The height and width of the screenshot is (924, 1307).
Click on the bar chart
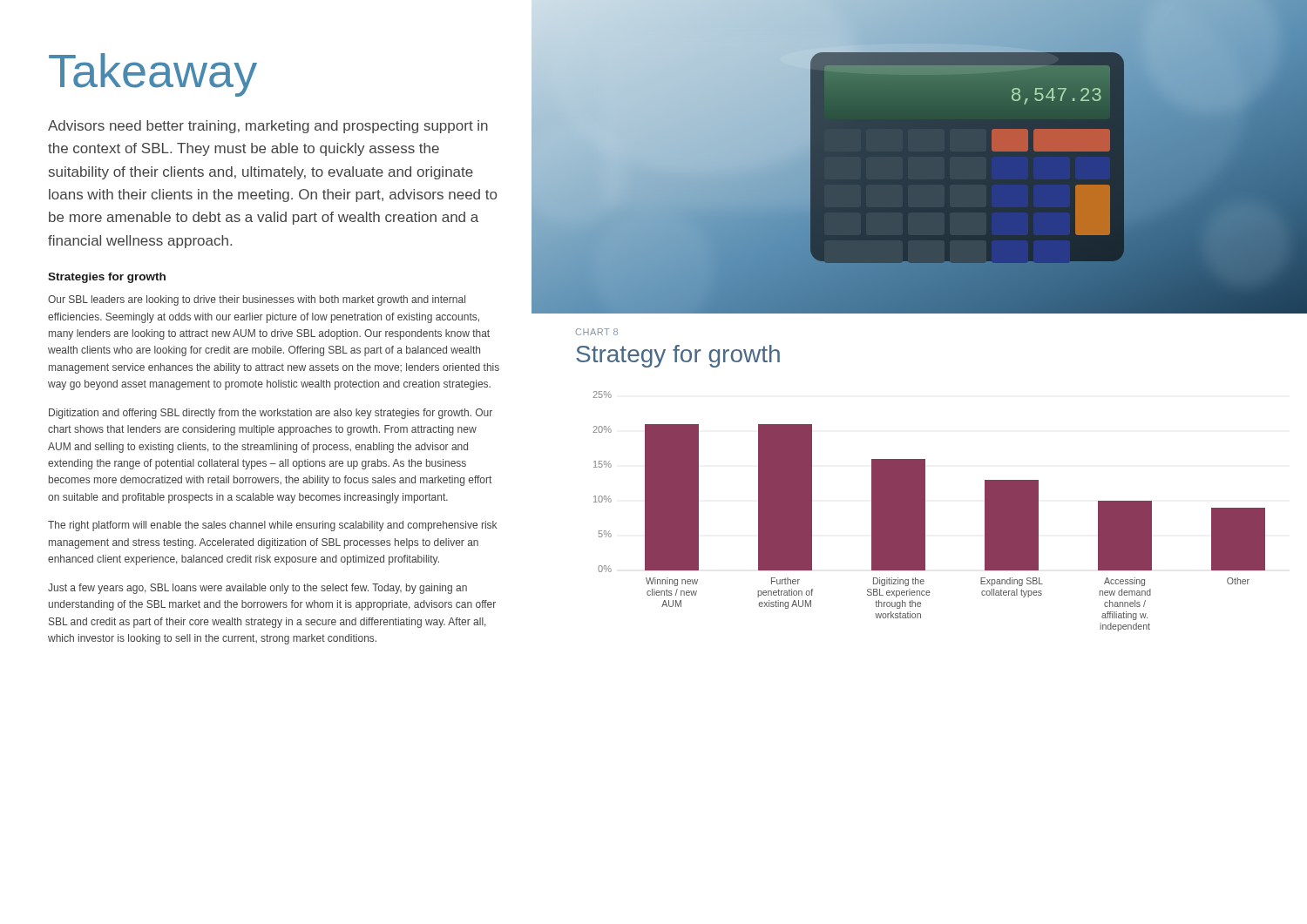point(941,507)
